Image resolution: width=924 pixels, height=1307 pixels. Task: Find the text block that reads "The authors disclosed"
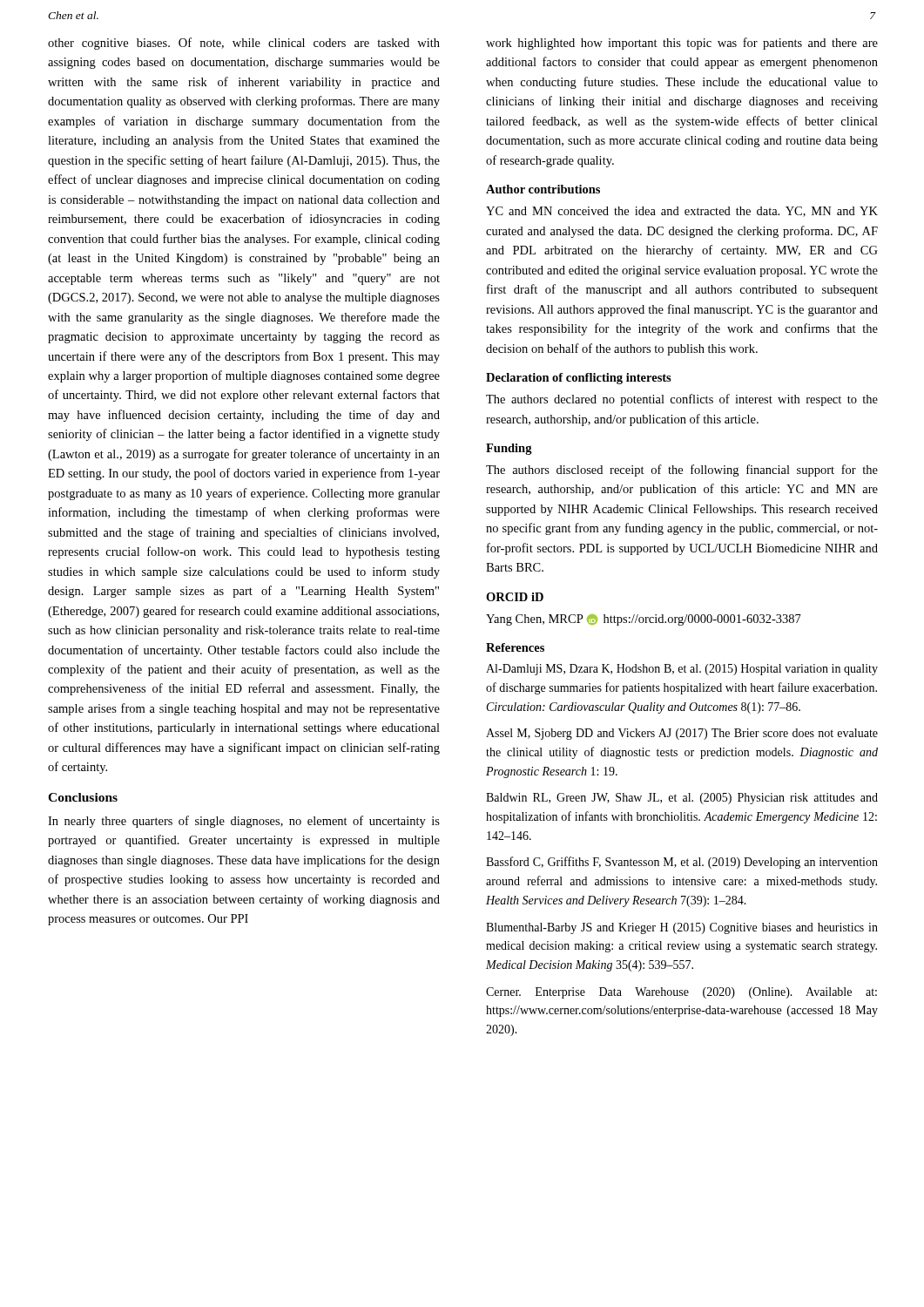click(x=682, y=519)
